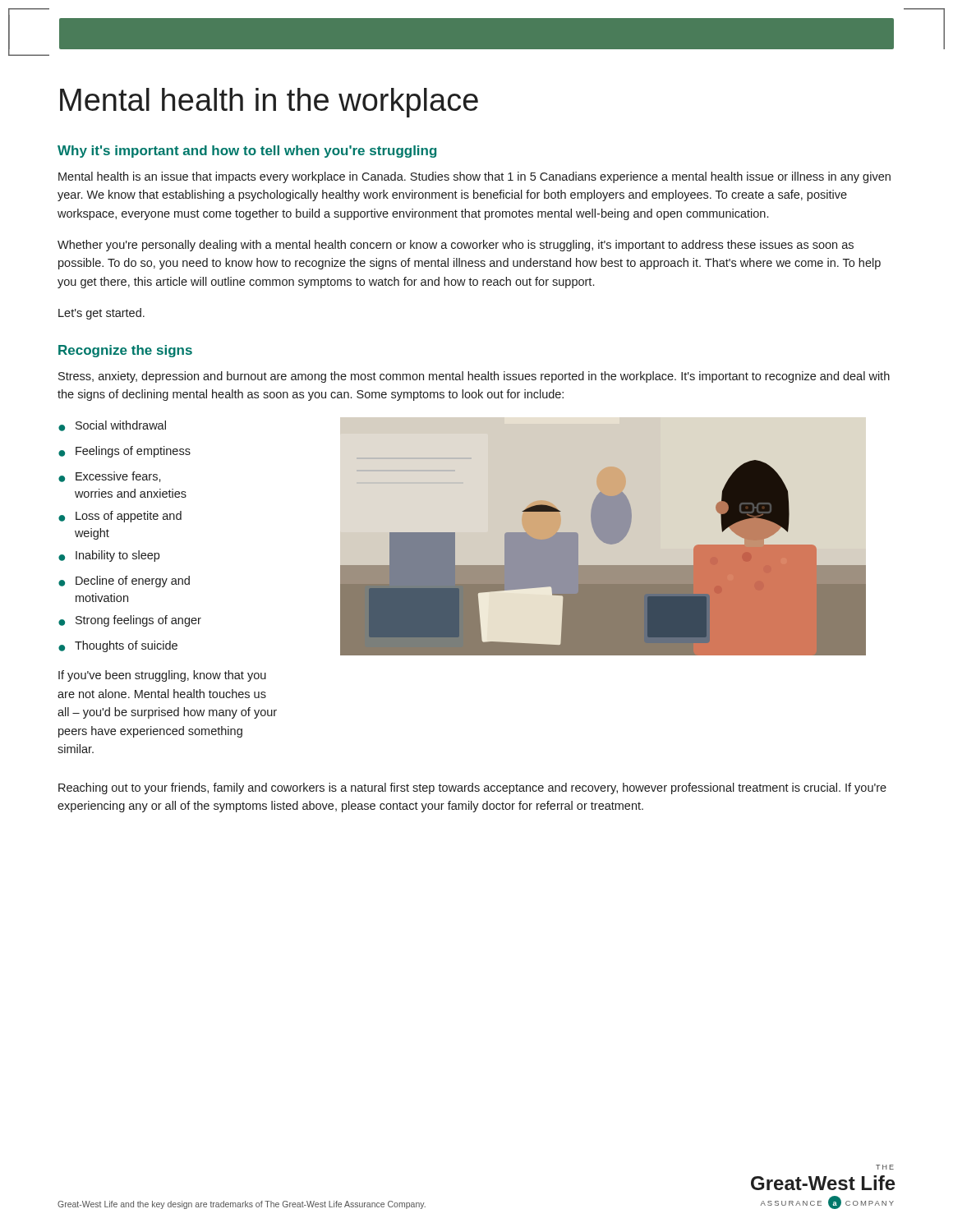
Task: Point to the text block starting "● Loss of"
Action: (x=120, y=525)
